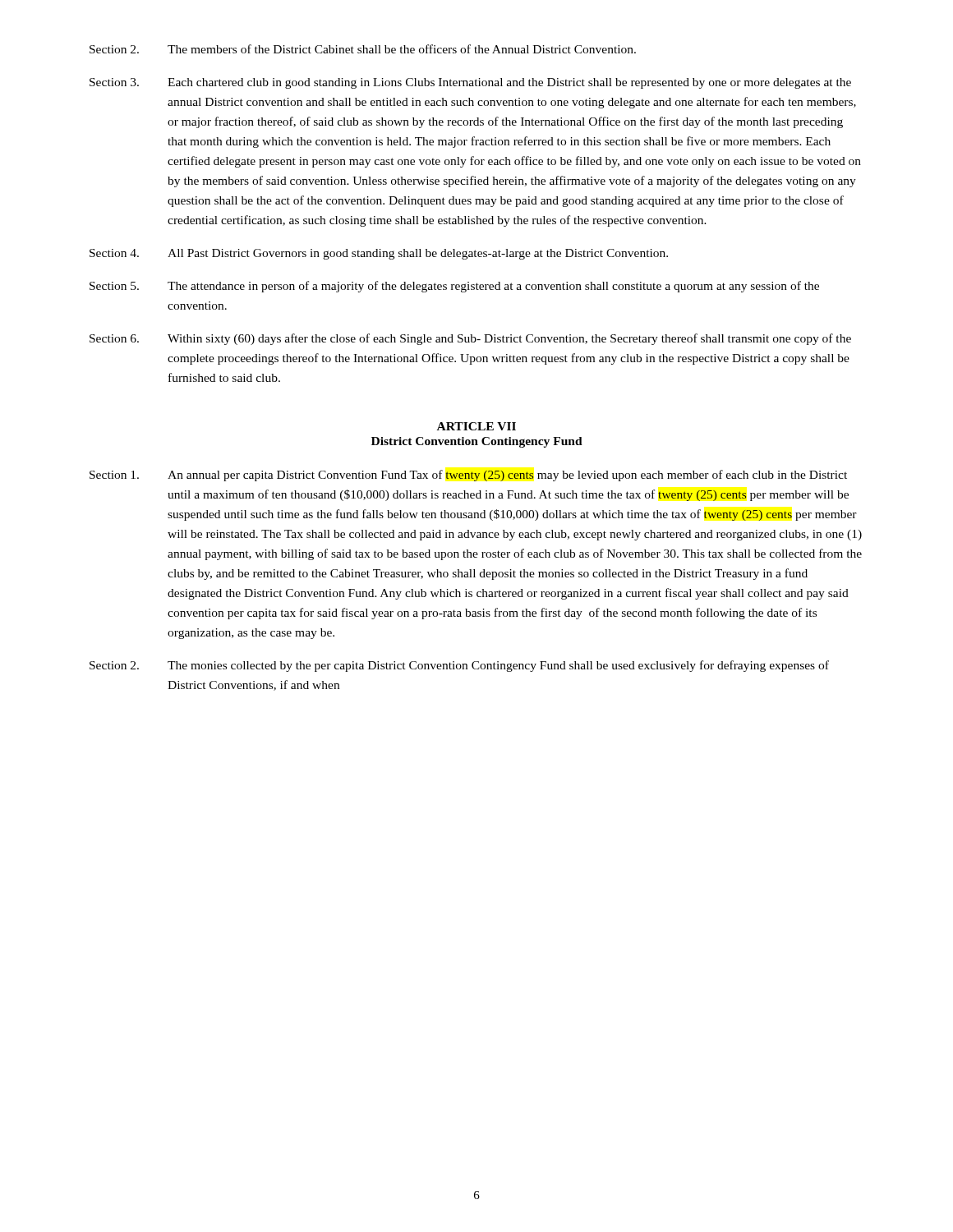Locate the text starting "Section 1. An annual per capita"
The height and width of the screenshot is (1232, 953).
(476, 554)
